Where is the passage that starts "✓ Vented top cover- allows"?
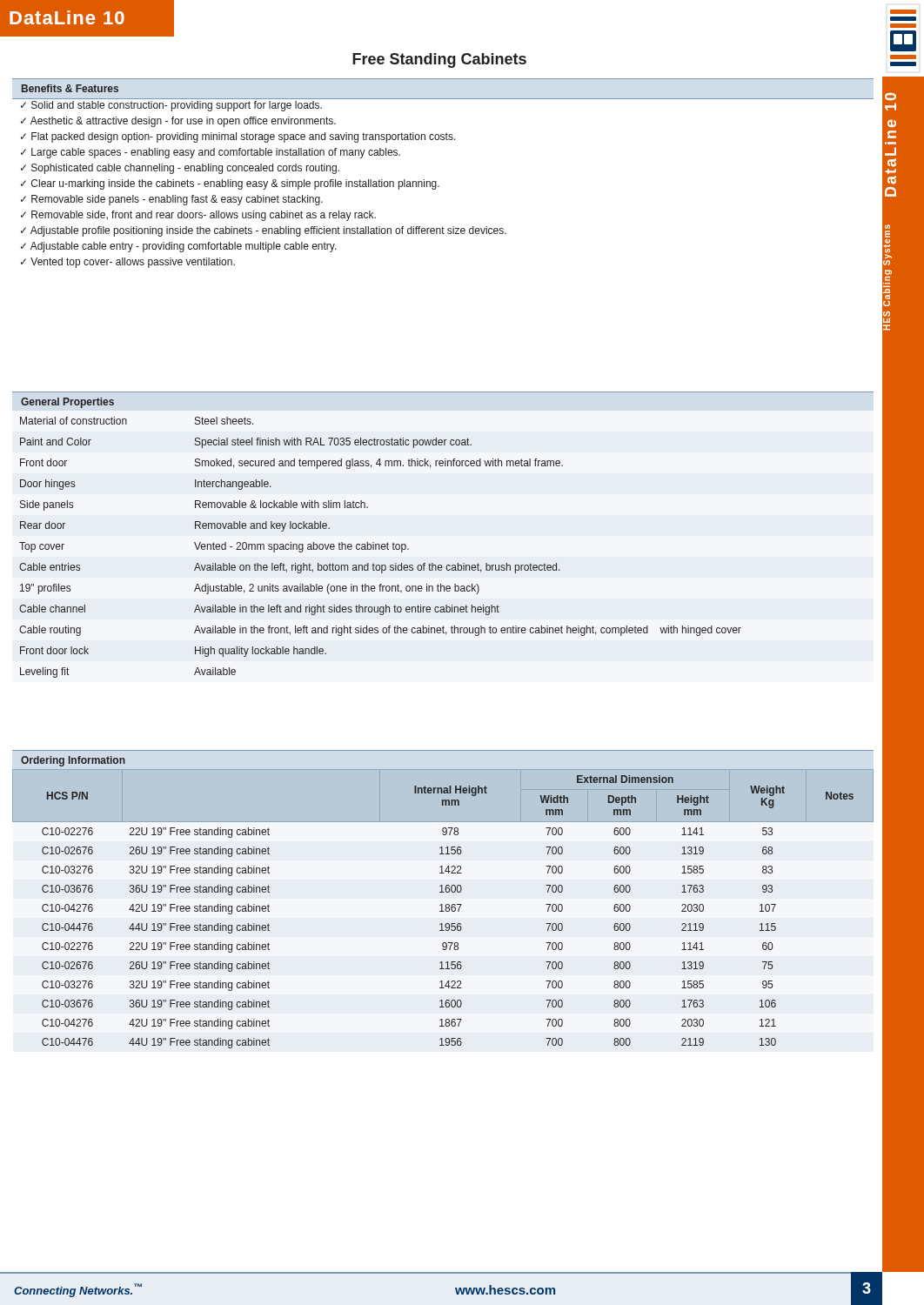Viewport: 924px width, 1305px height. pos(127,262)
